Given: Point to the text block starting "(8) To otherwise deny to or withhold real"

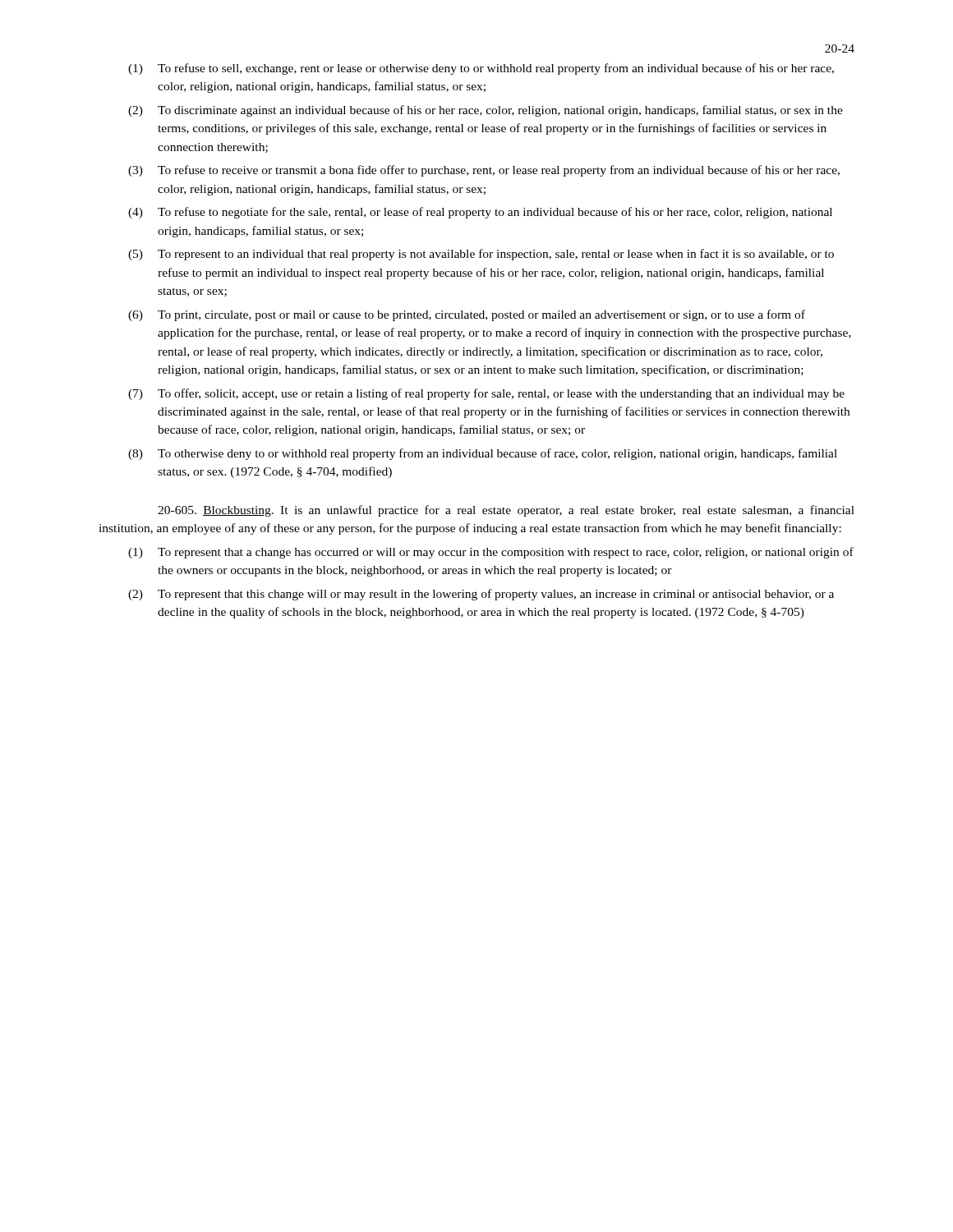Looking at the screenshot, I should 476,463.
